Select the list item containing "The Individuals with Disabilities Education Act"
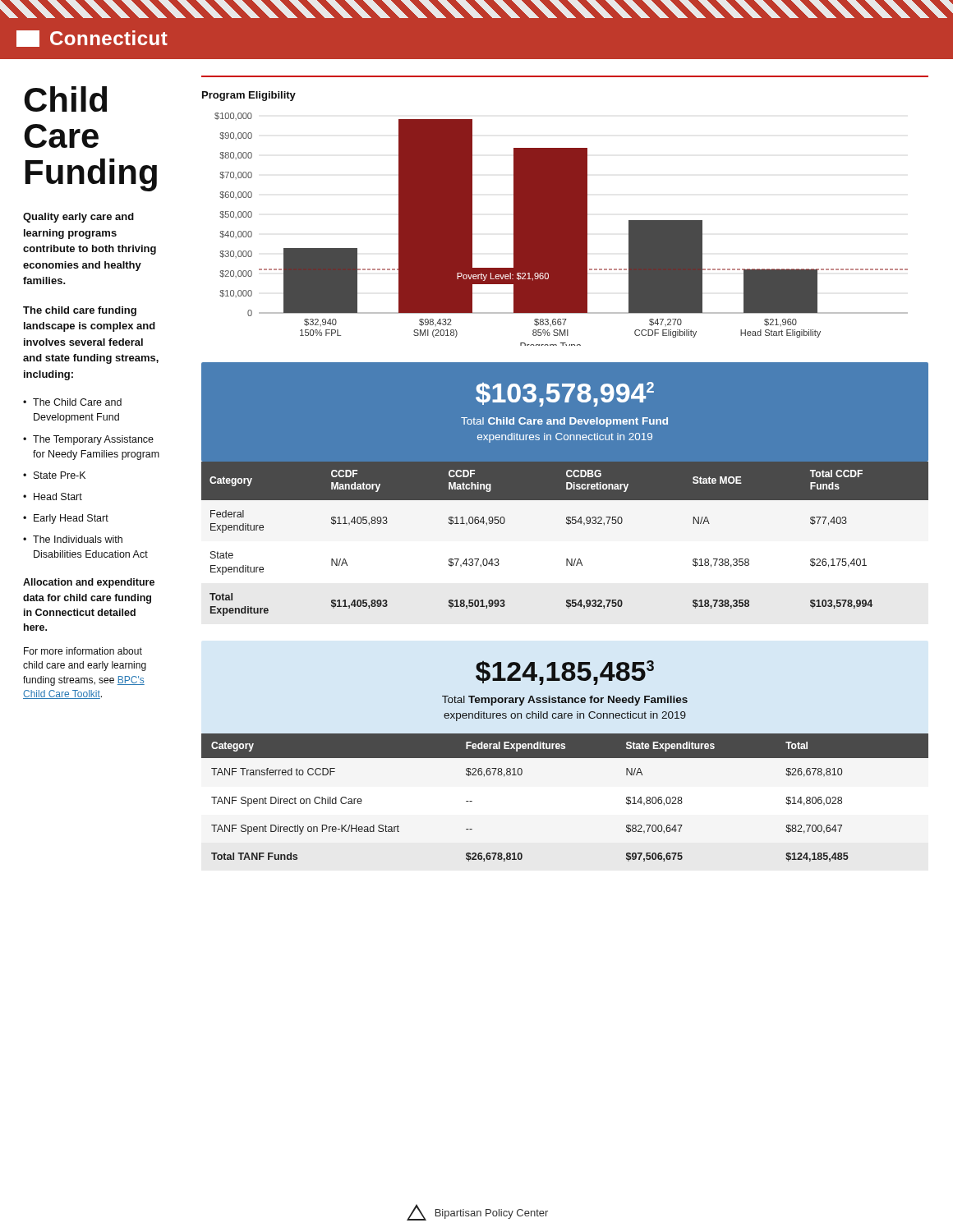 point(90,547)
